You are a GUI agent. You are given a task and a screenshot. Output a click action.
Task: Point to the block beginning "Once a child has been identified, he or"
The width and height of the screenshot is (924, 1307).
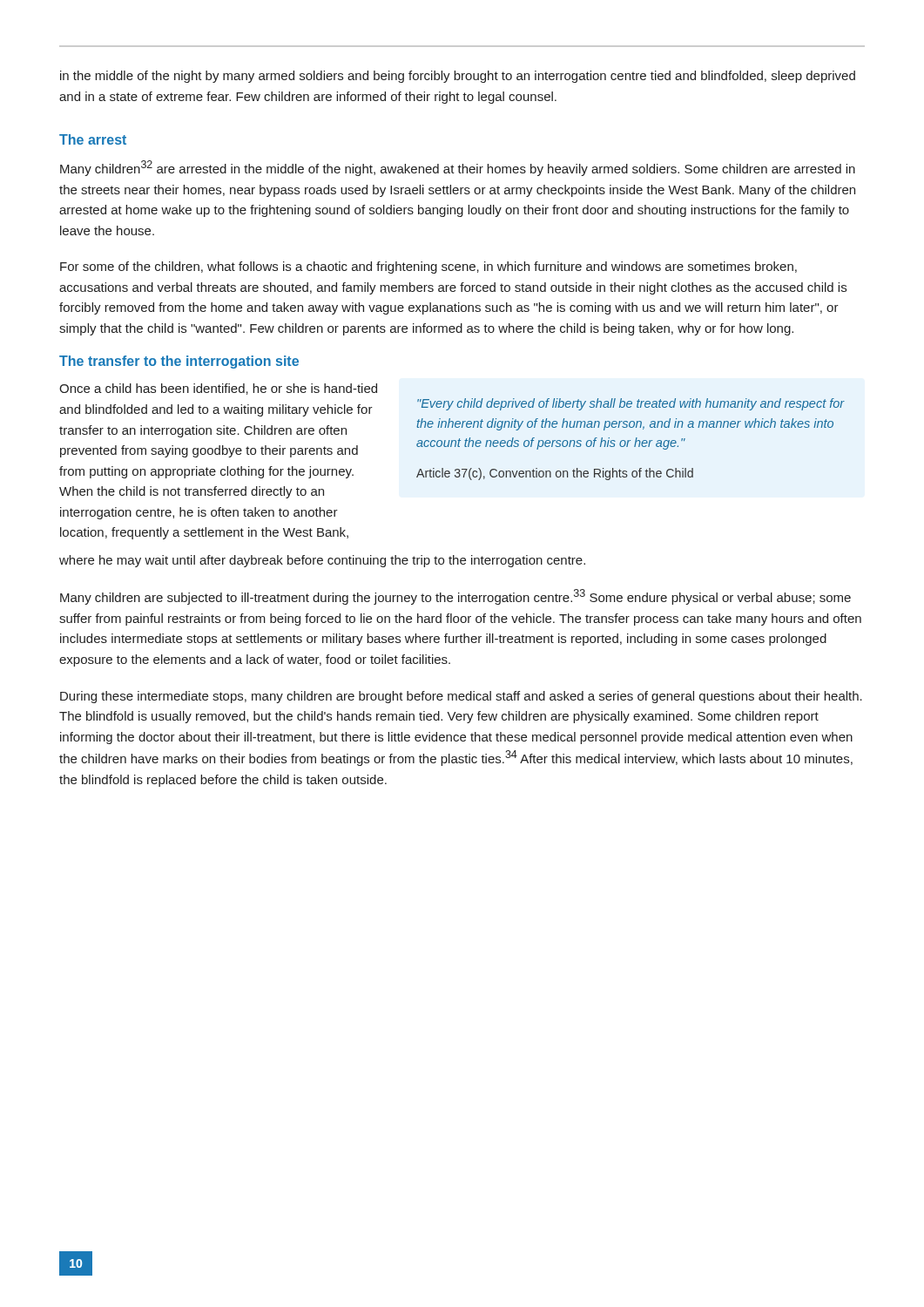[219, 460]
